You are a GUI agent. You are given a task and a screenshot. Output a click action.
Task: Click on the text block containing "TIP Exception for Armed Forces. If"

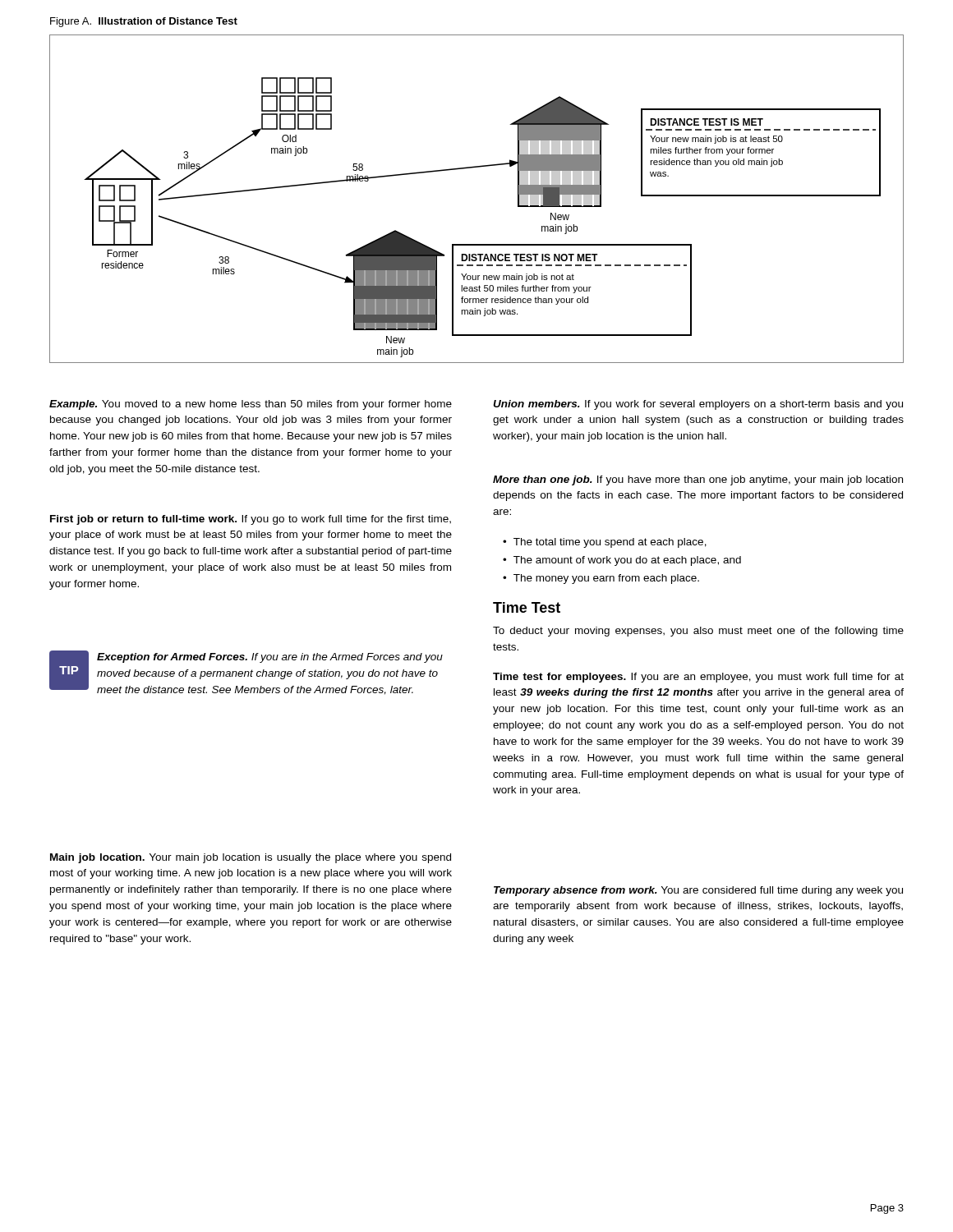(x=251, y=673)
